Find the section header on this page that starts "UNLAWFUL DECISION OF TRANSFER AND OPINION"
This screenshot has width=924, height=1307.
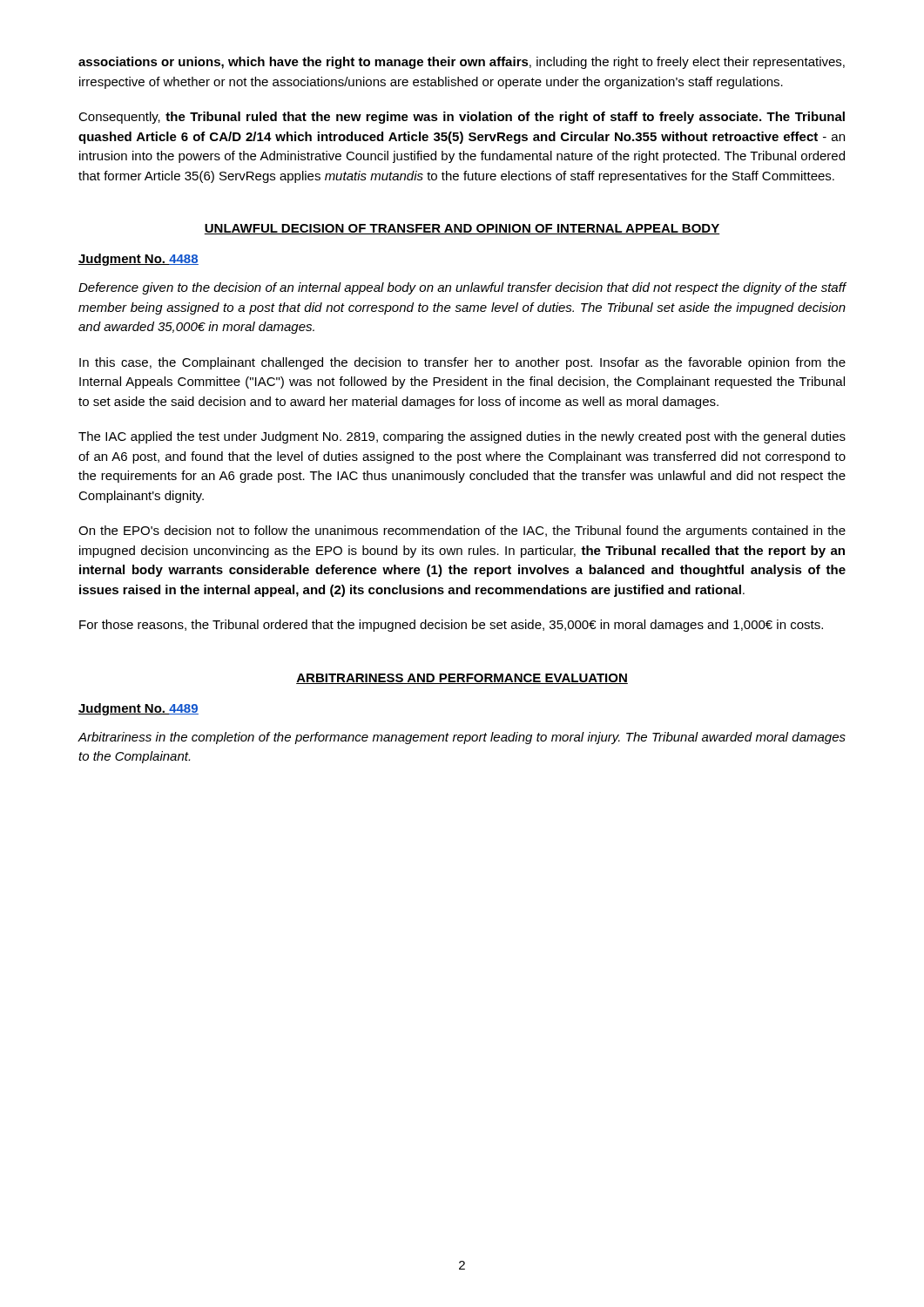[x=462, y=228]
